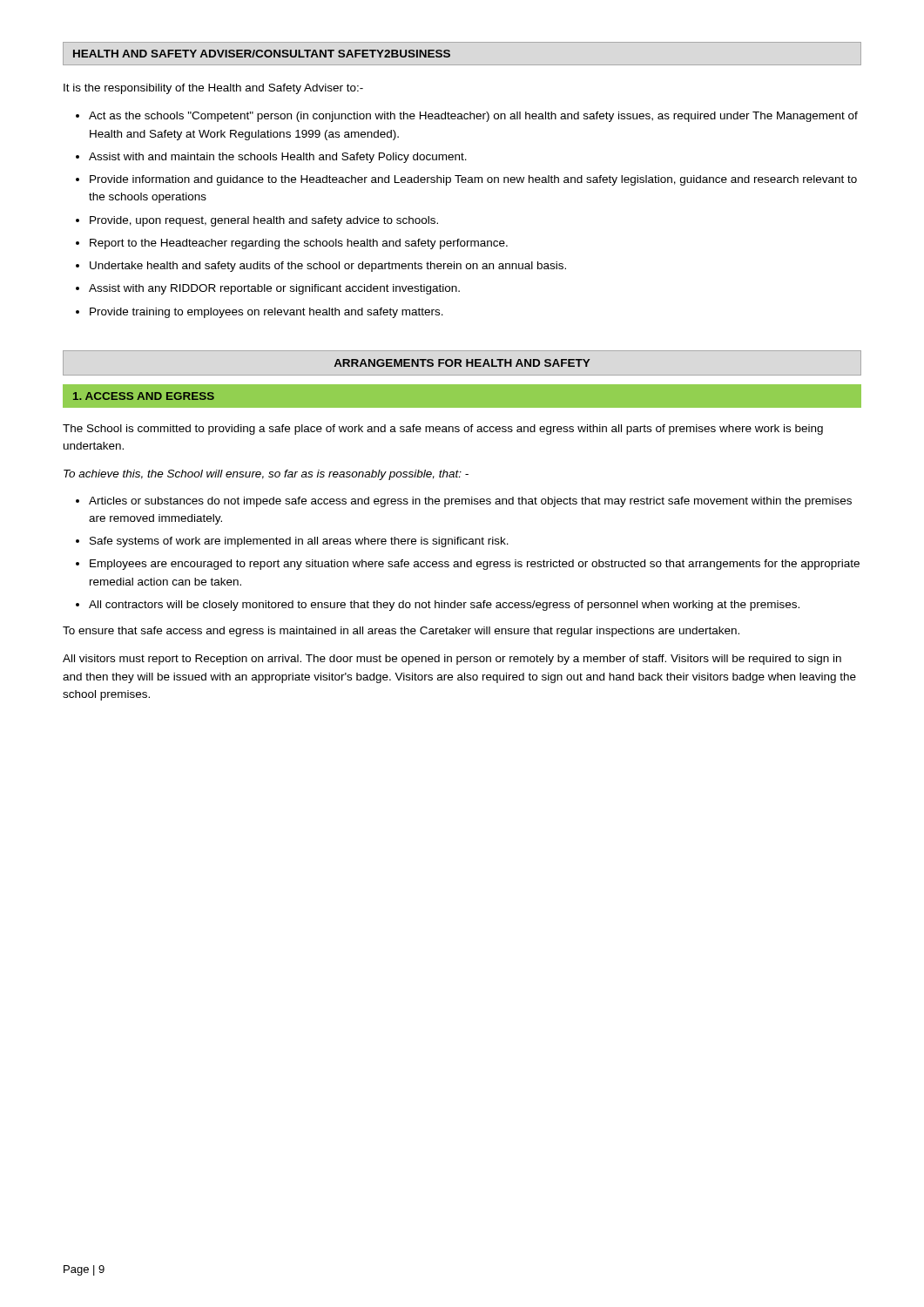Locate the element starting "Assist with and maintain the schools Health"
The image size is (924, 1307).
point(278,156)
